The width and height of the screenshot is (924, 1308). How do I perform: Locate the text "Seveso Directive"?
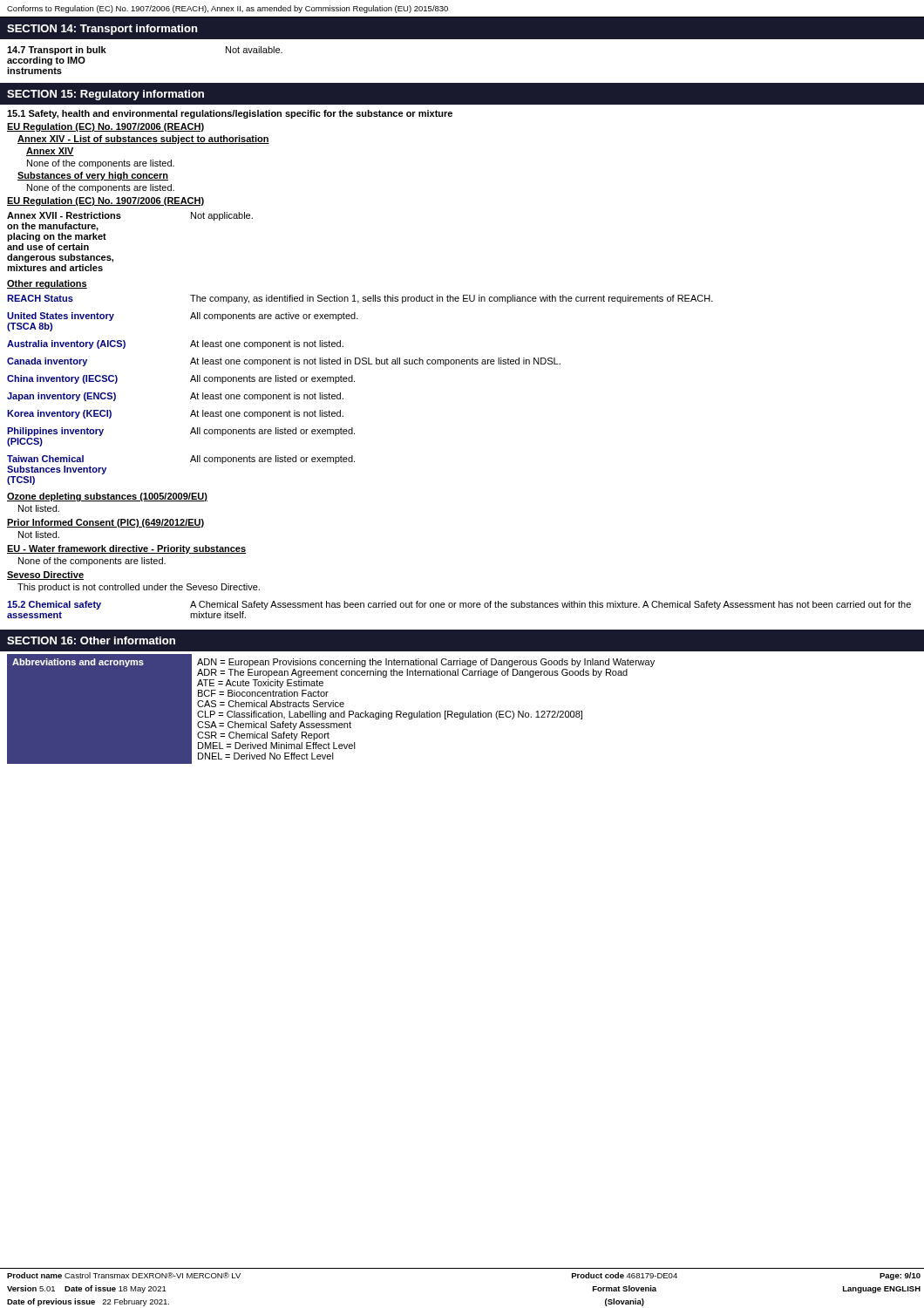45,575
